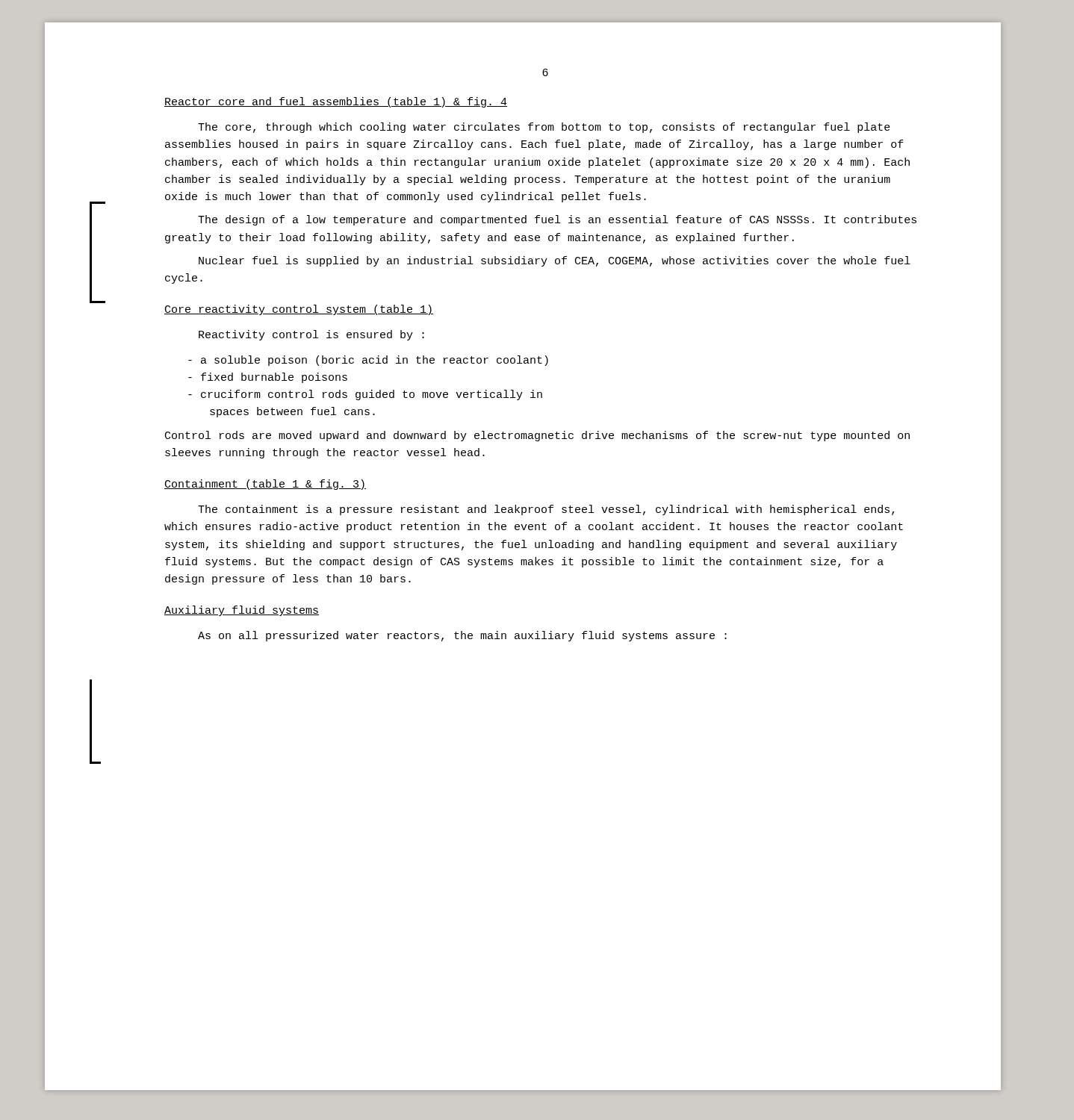Click on the block starting "The core, through"
The height and width of the screenshot is (1120, 1074).
coord(545,204)
